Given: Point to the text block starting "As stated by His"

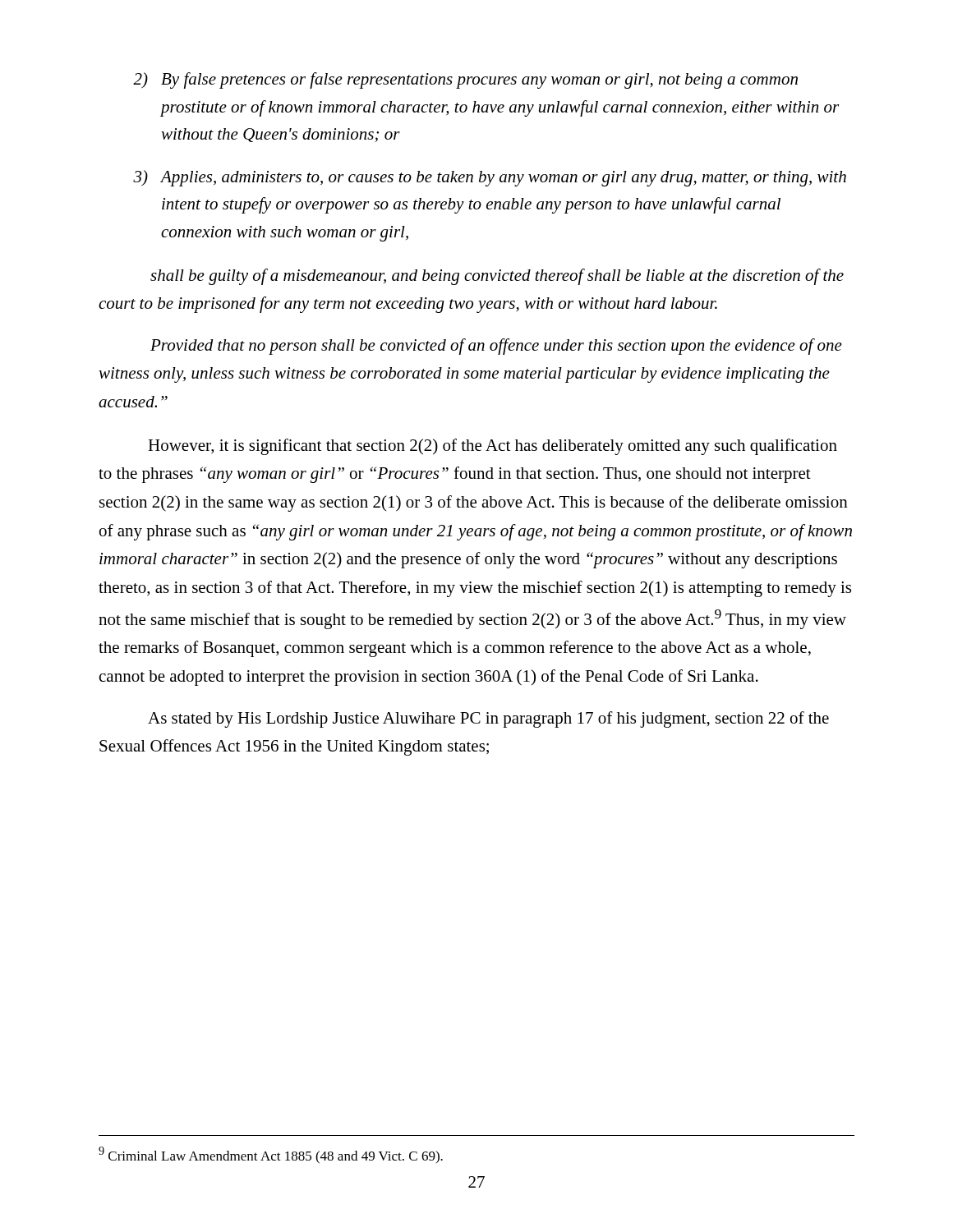Looking at the screenshot, I should pos(464,732).
